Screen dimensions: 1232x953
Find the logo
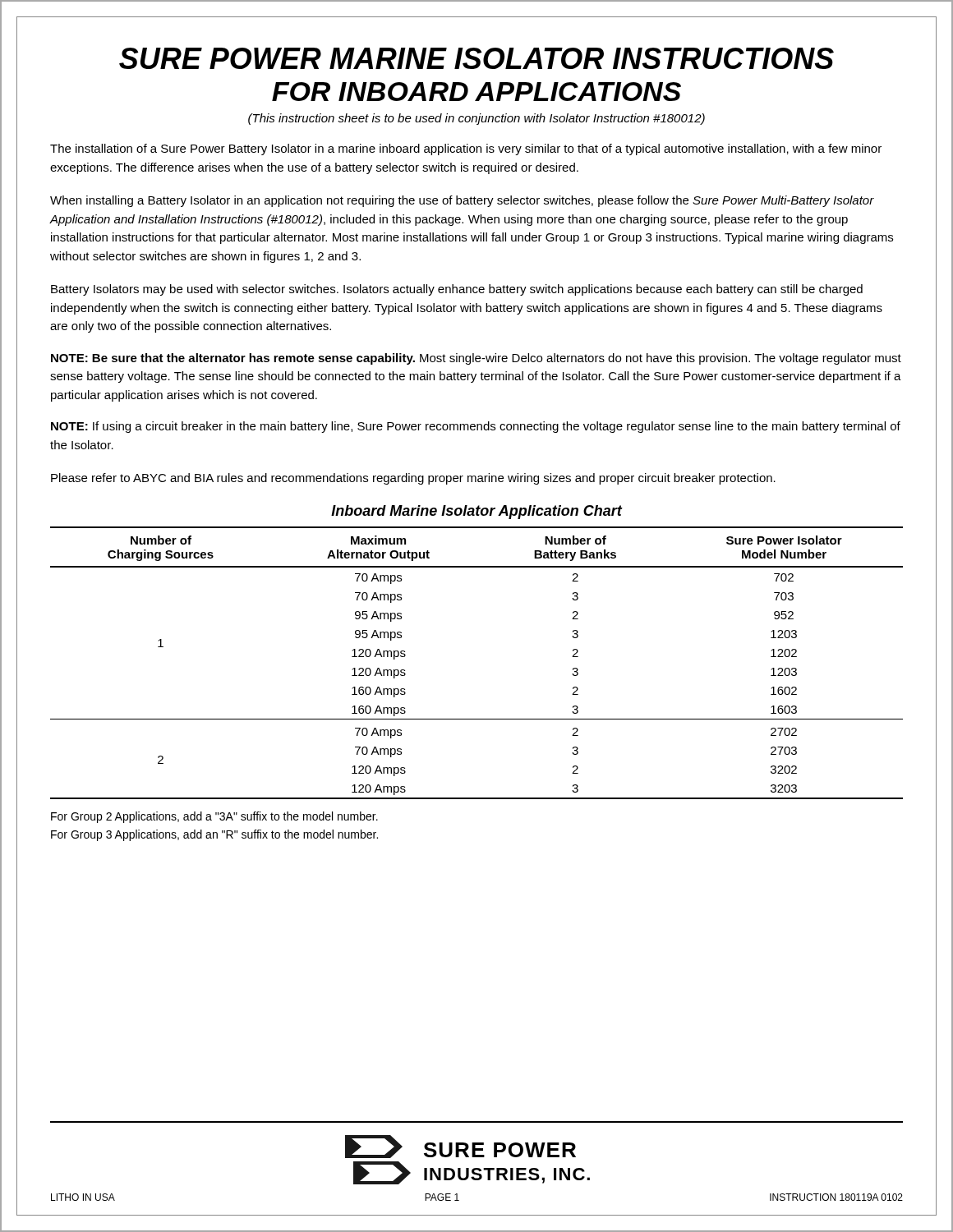pos(476,1155)
